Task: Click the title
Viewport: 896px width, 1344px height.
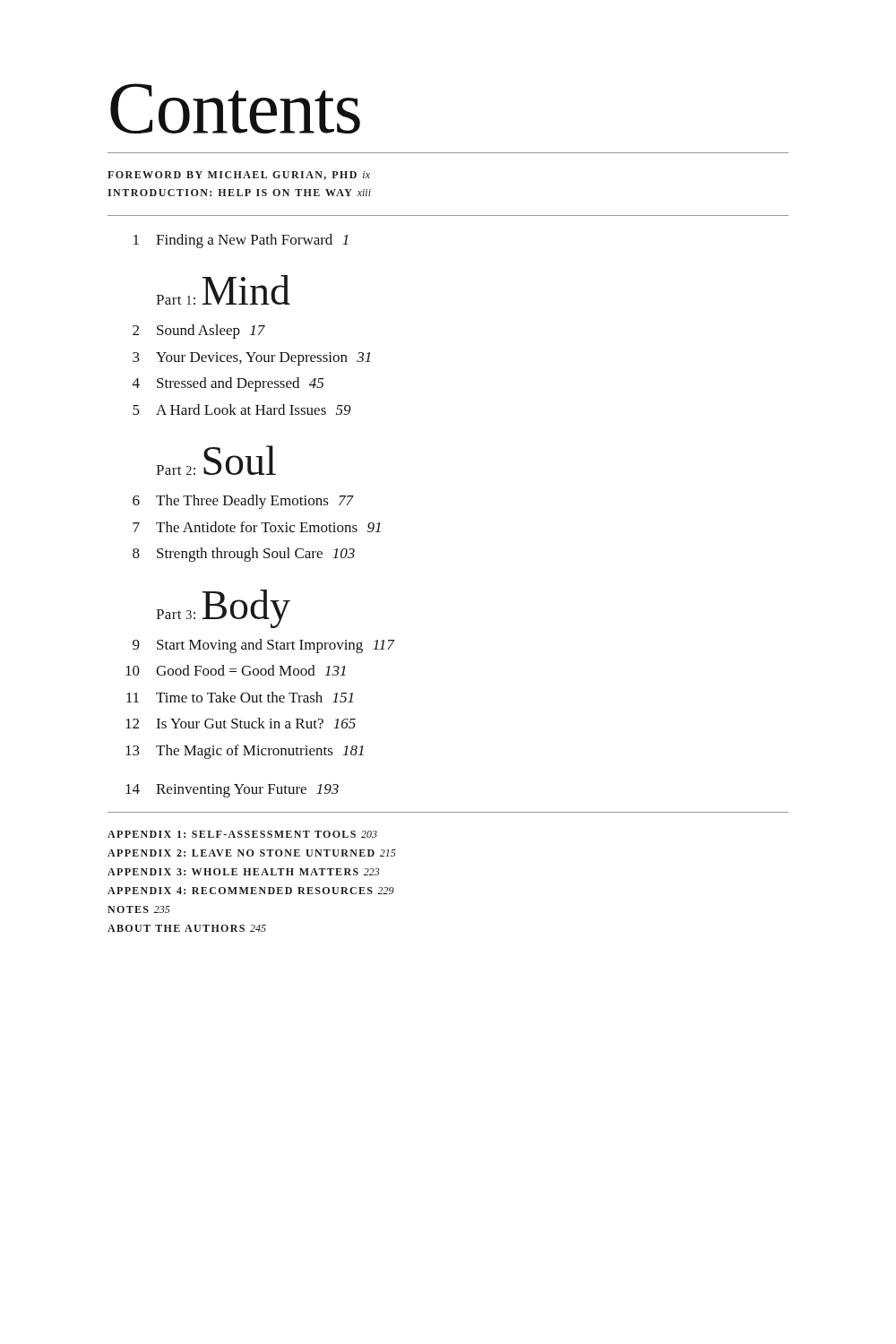Action: coord(448,108)
